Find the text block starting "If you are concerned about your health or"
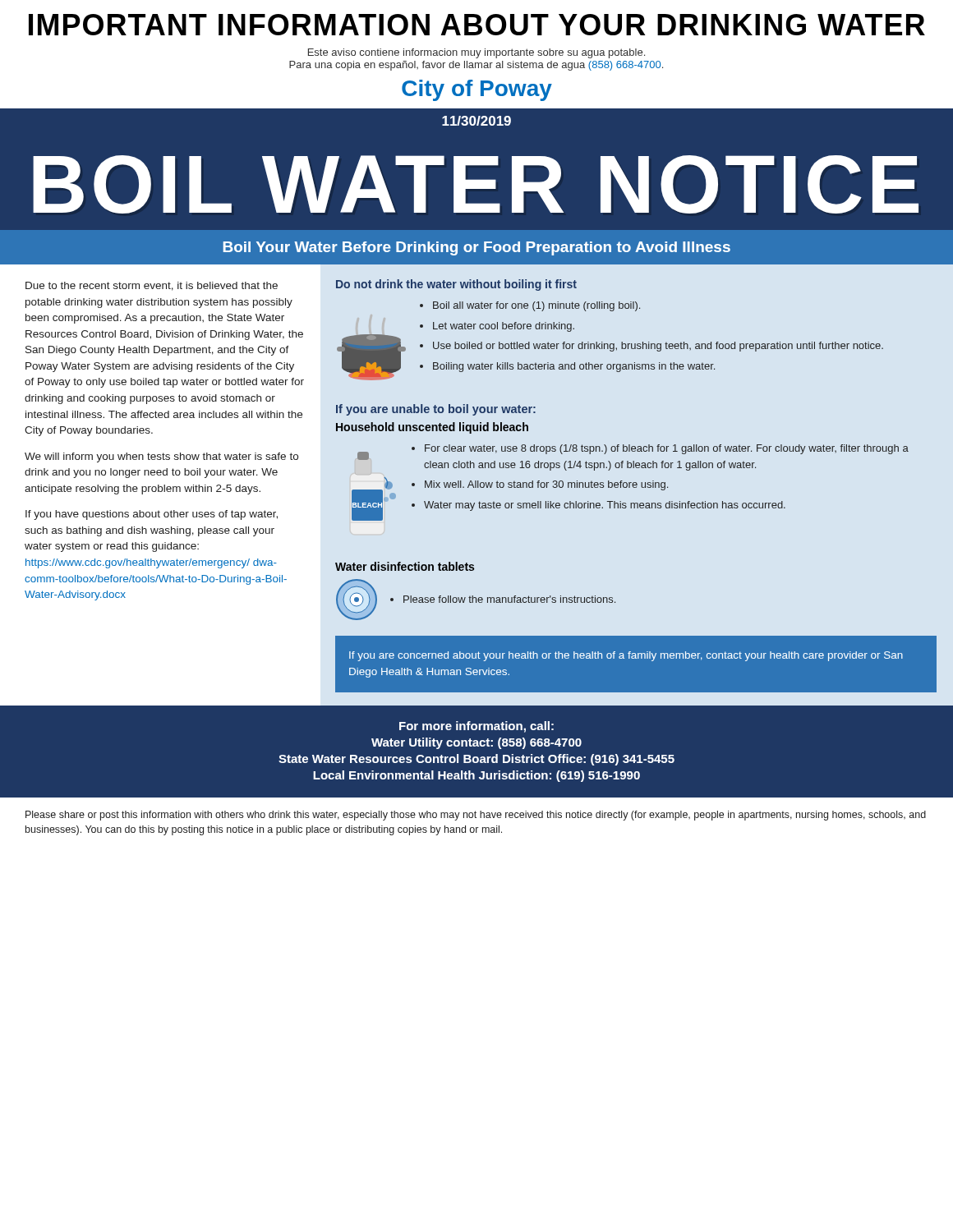 click(x=636, y=664)
